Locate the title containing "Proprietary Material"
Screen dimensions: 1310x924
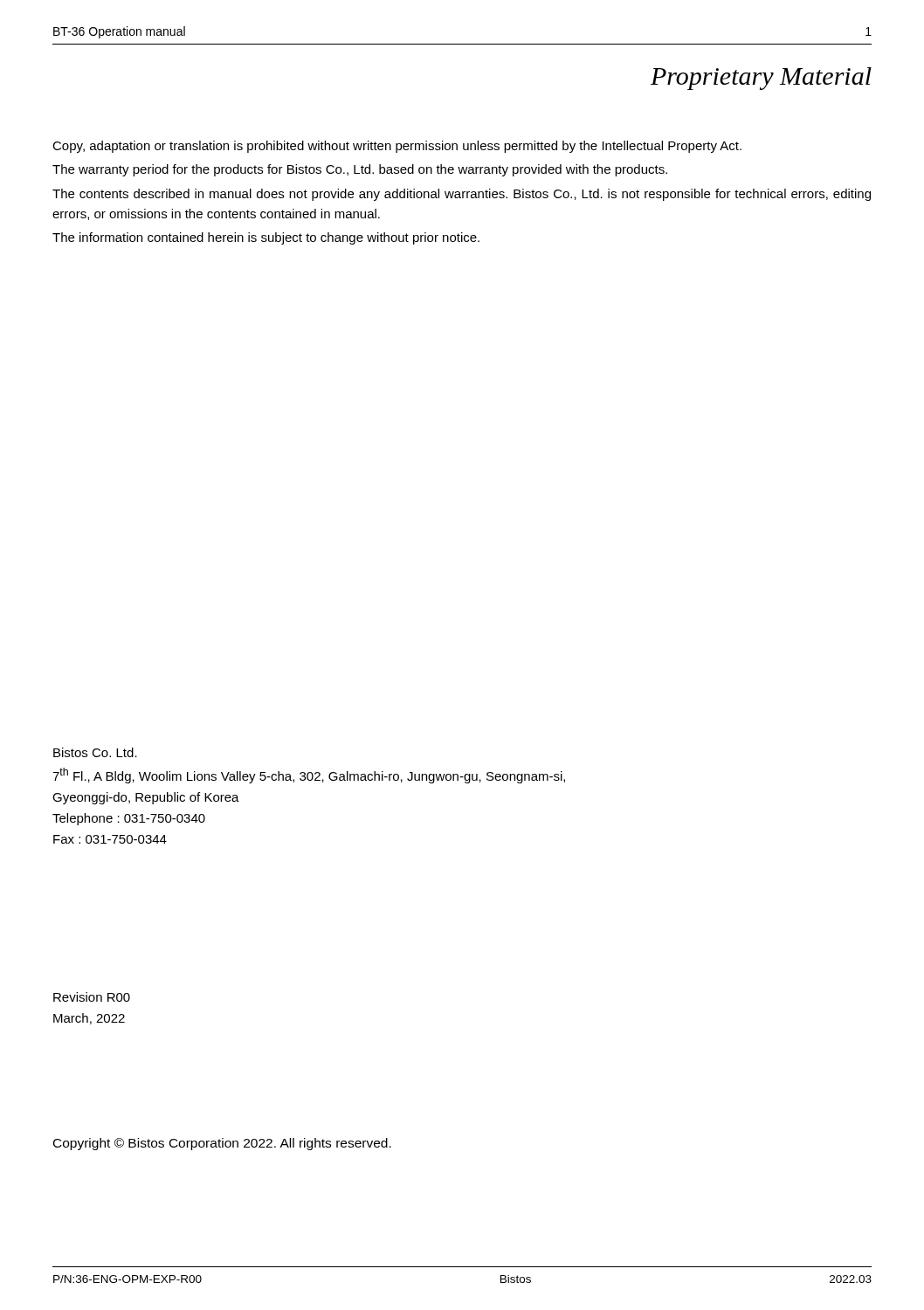coord(761,76)
